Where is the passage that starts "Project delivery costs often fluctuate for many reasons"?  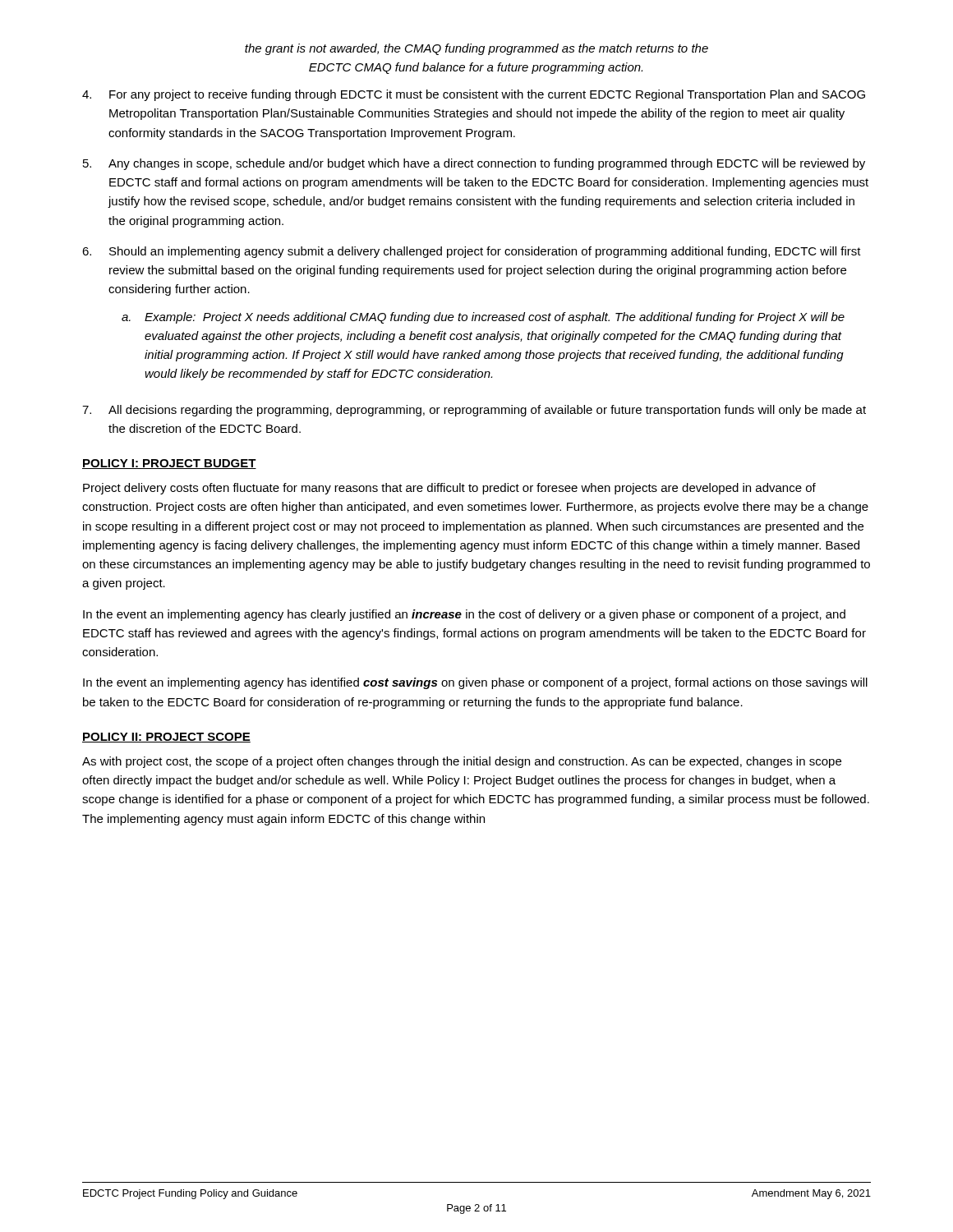tap(476, 535)
